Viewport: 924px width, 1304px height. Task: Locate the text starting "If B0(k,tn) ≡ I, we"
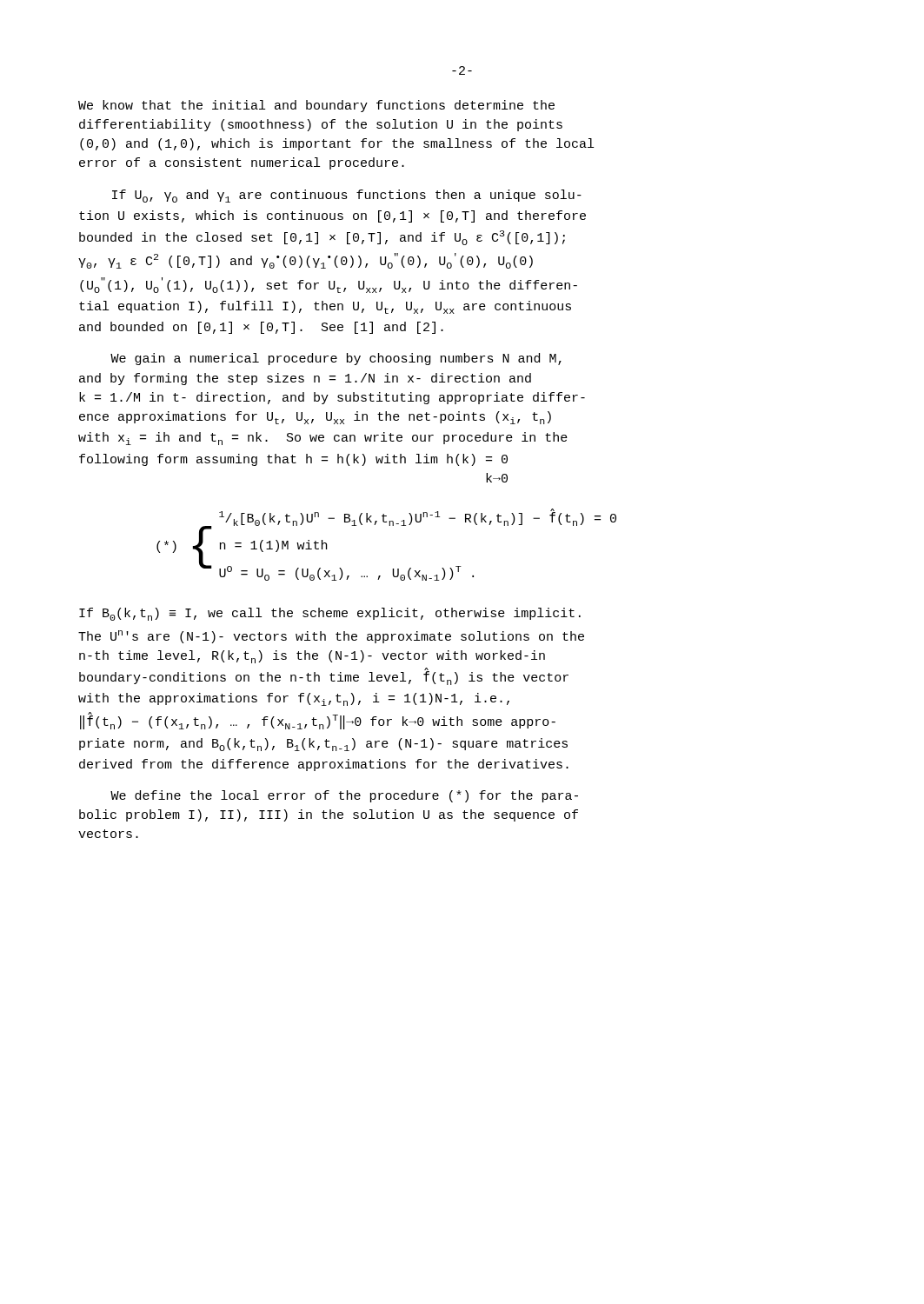332,690
